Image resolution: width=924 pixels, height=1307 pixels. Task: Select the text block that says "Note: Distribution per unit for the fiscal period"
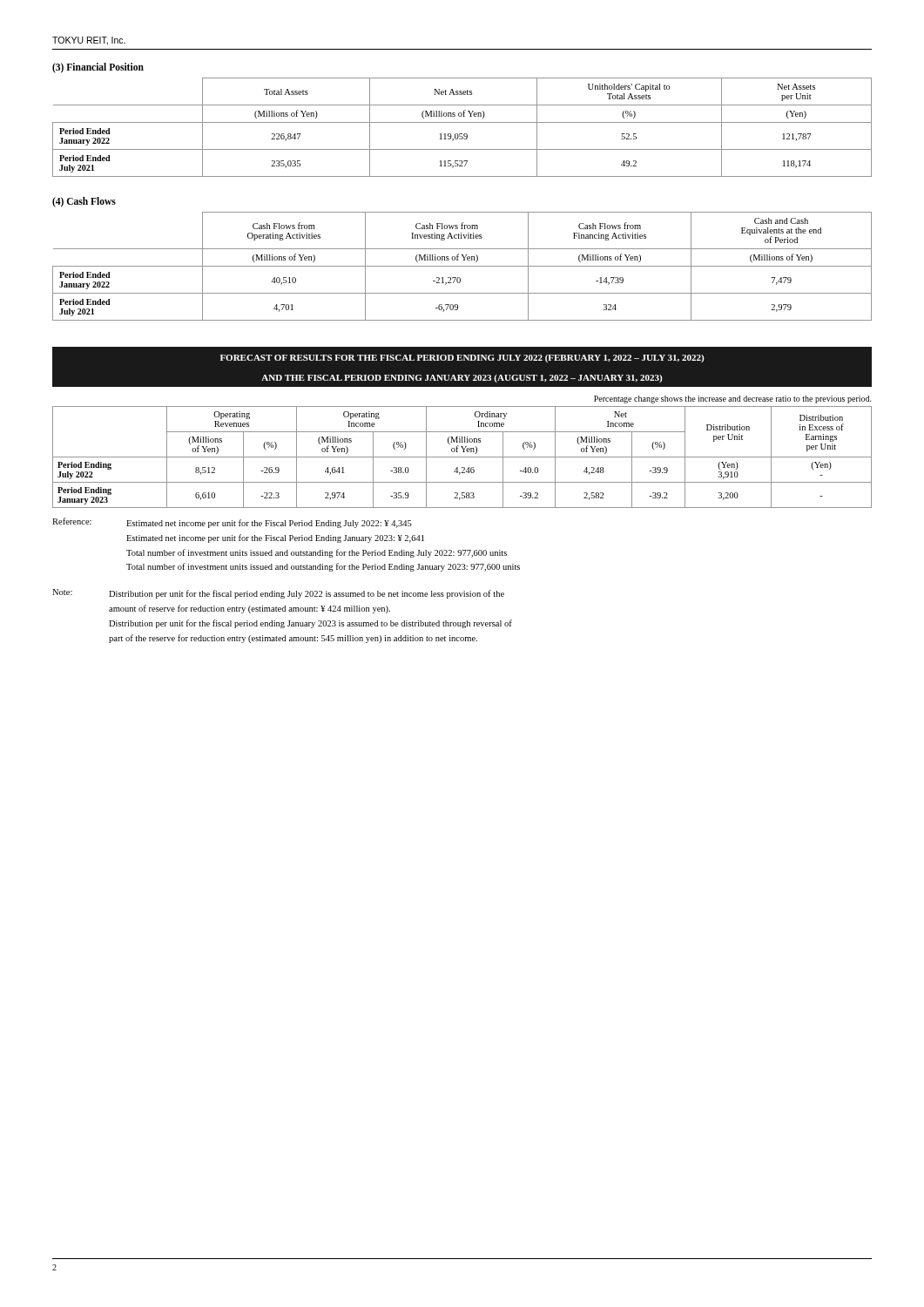pyautogui.click(x=462, y=617)
